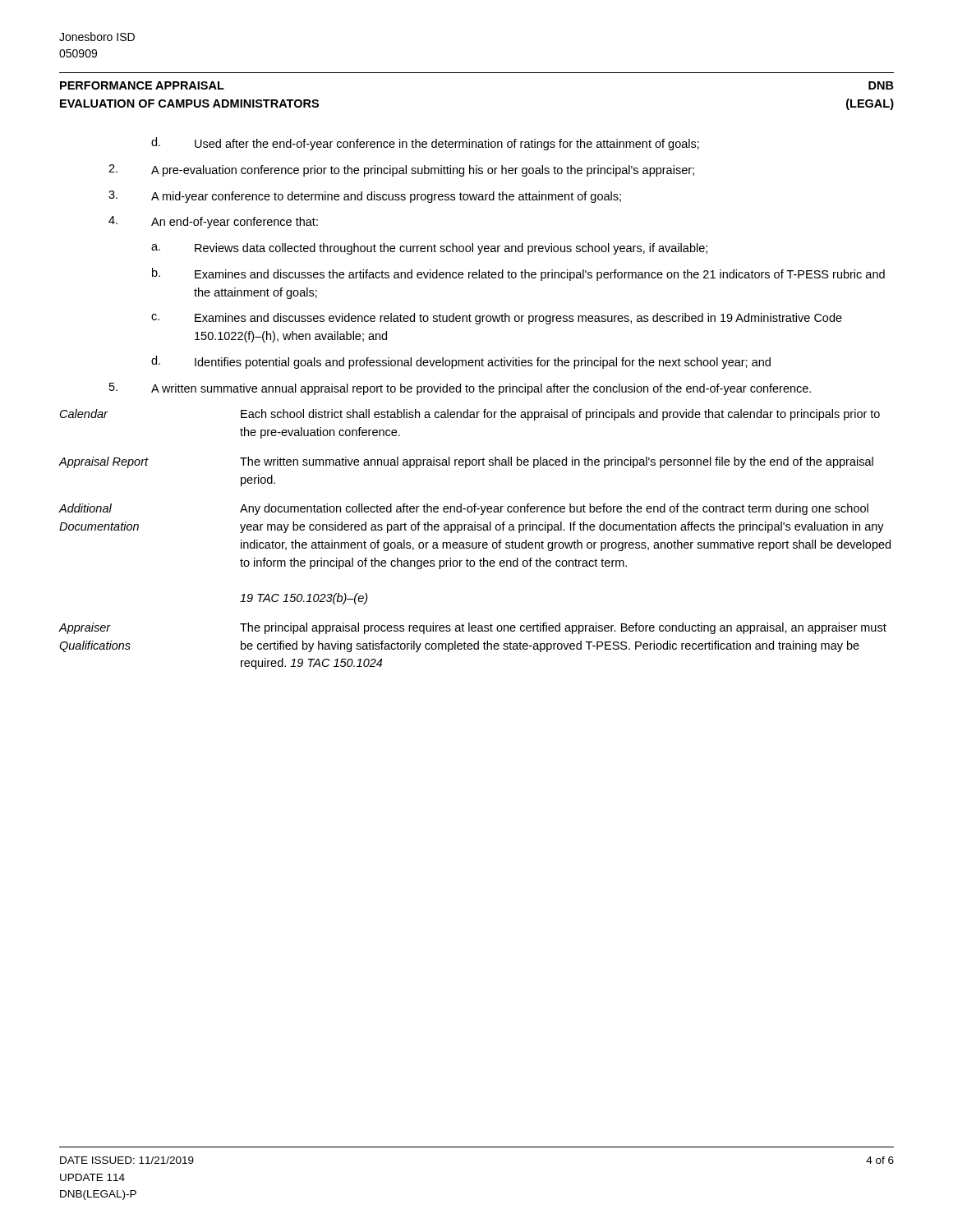This screenshot has height=1232, width=953.
Task: Locate the block of text that opens with "5. A written summative annual appraisal"
Action: tap(498, 389)
